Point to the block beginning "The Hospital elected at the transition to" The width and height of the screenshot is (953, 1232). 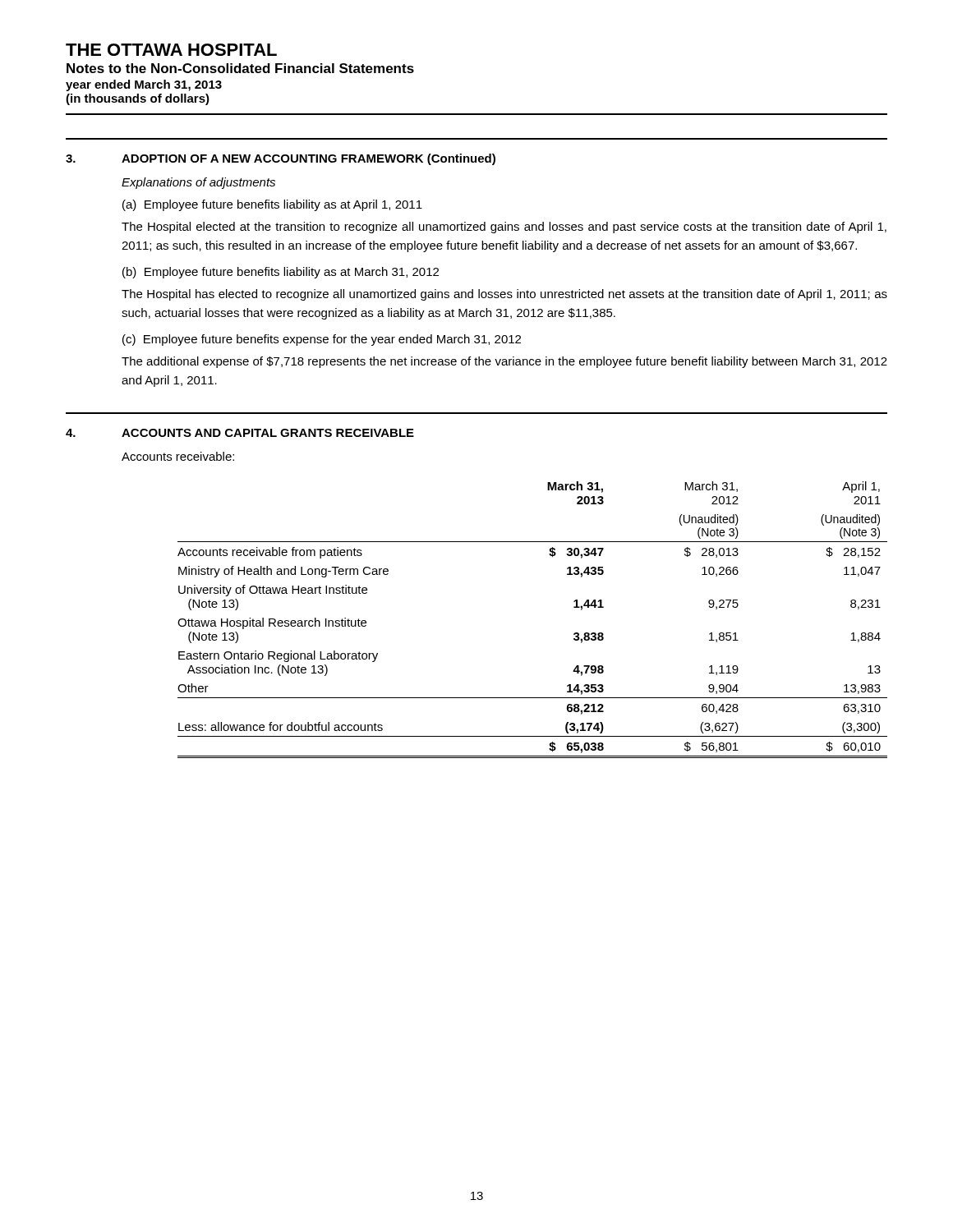[504, 235]
